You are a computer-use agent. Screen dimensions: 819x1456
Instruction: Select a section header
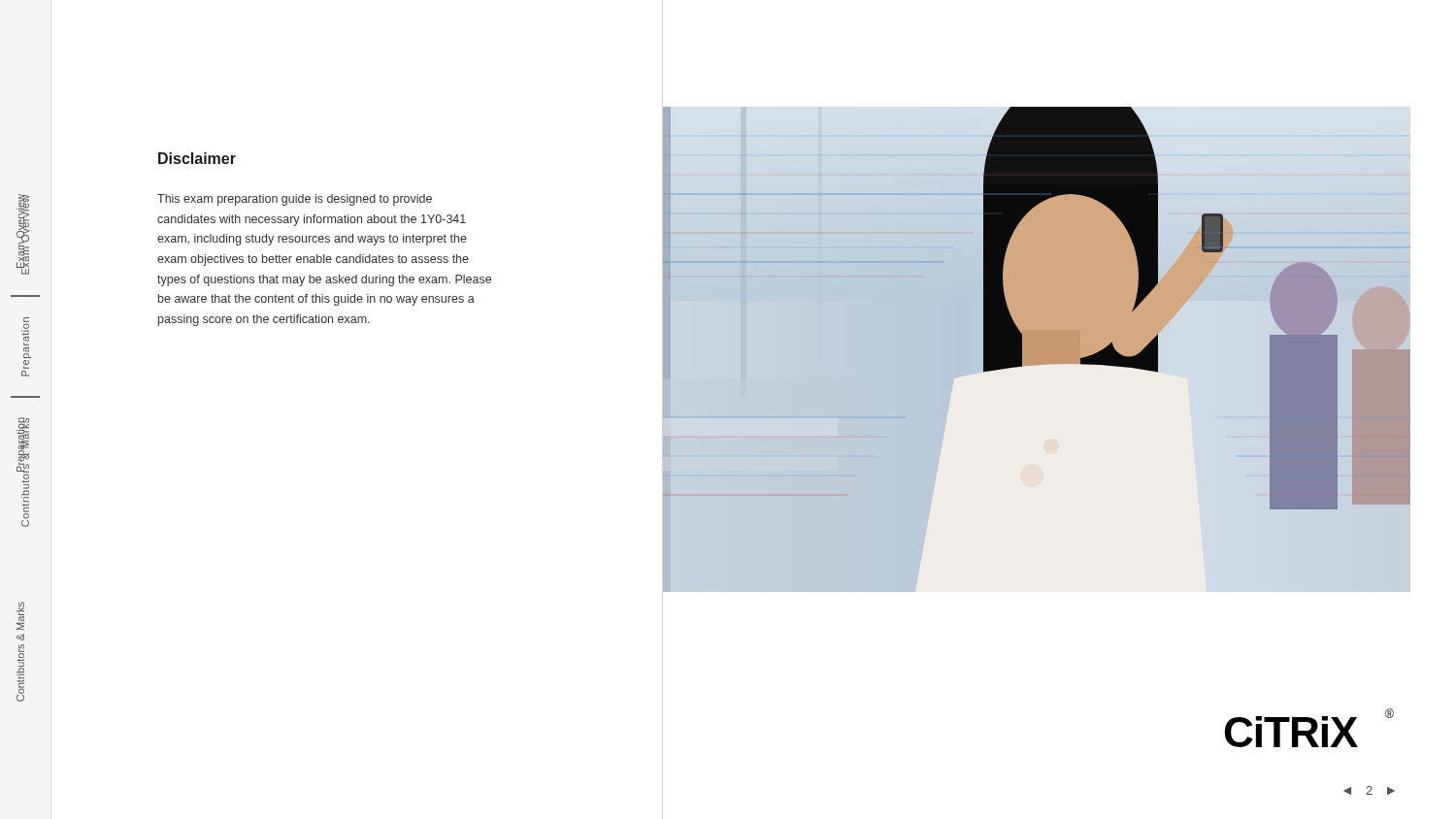(197, 159)
